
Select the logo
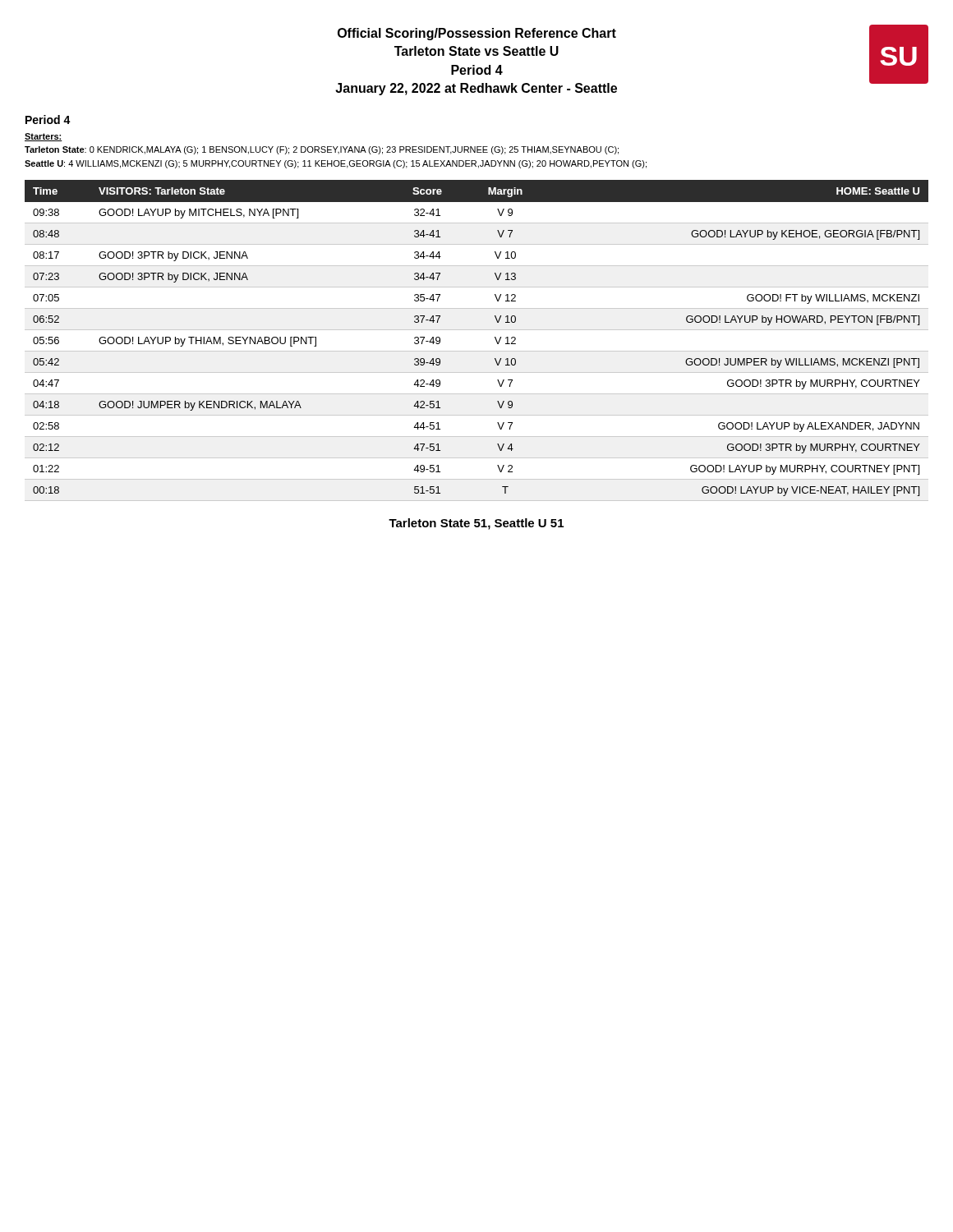coord(899,56)
